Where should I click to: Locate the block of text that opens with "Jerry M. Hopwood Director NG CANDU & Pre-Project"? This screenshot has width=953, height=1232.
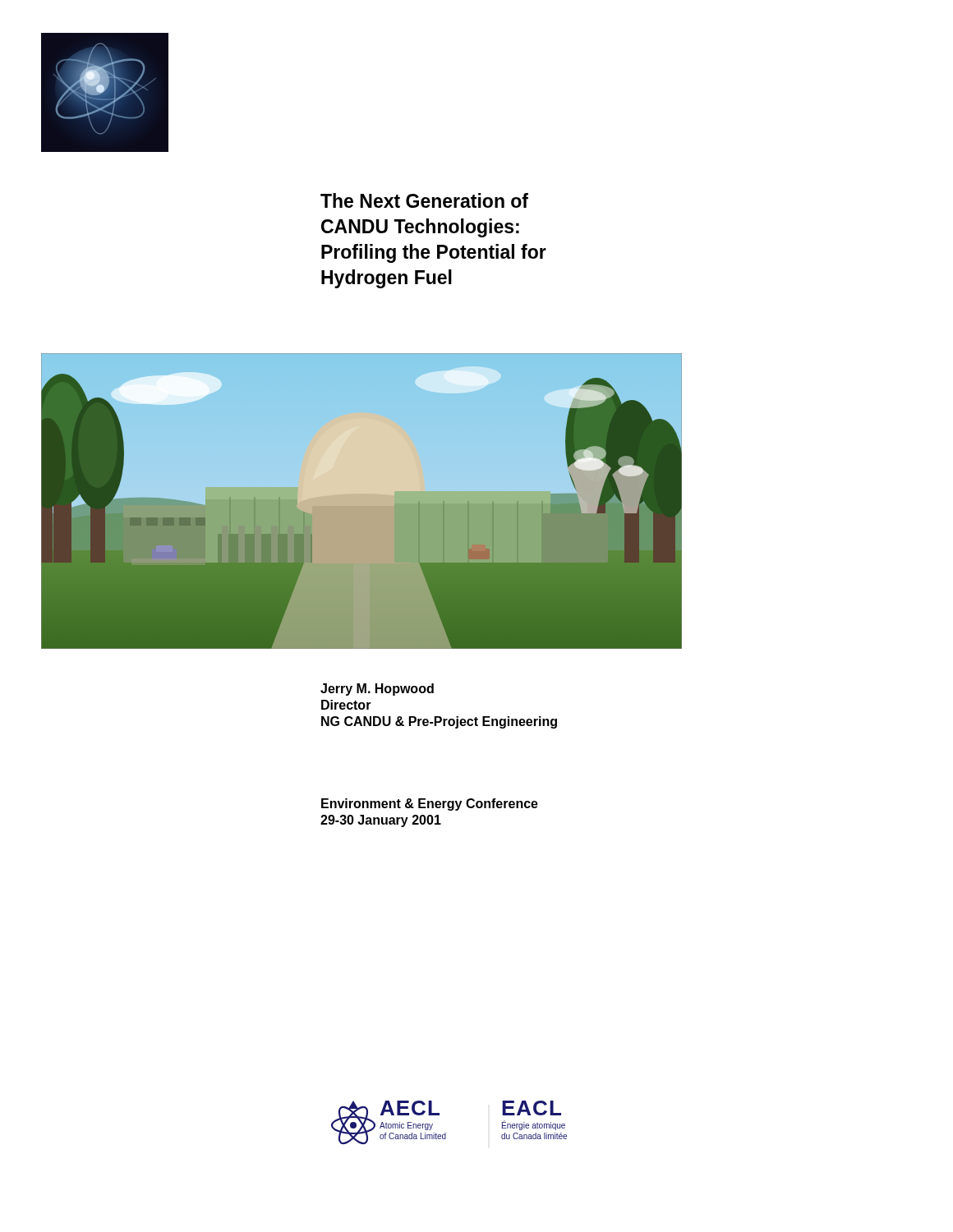point(485,706)
